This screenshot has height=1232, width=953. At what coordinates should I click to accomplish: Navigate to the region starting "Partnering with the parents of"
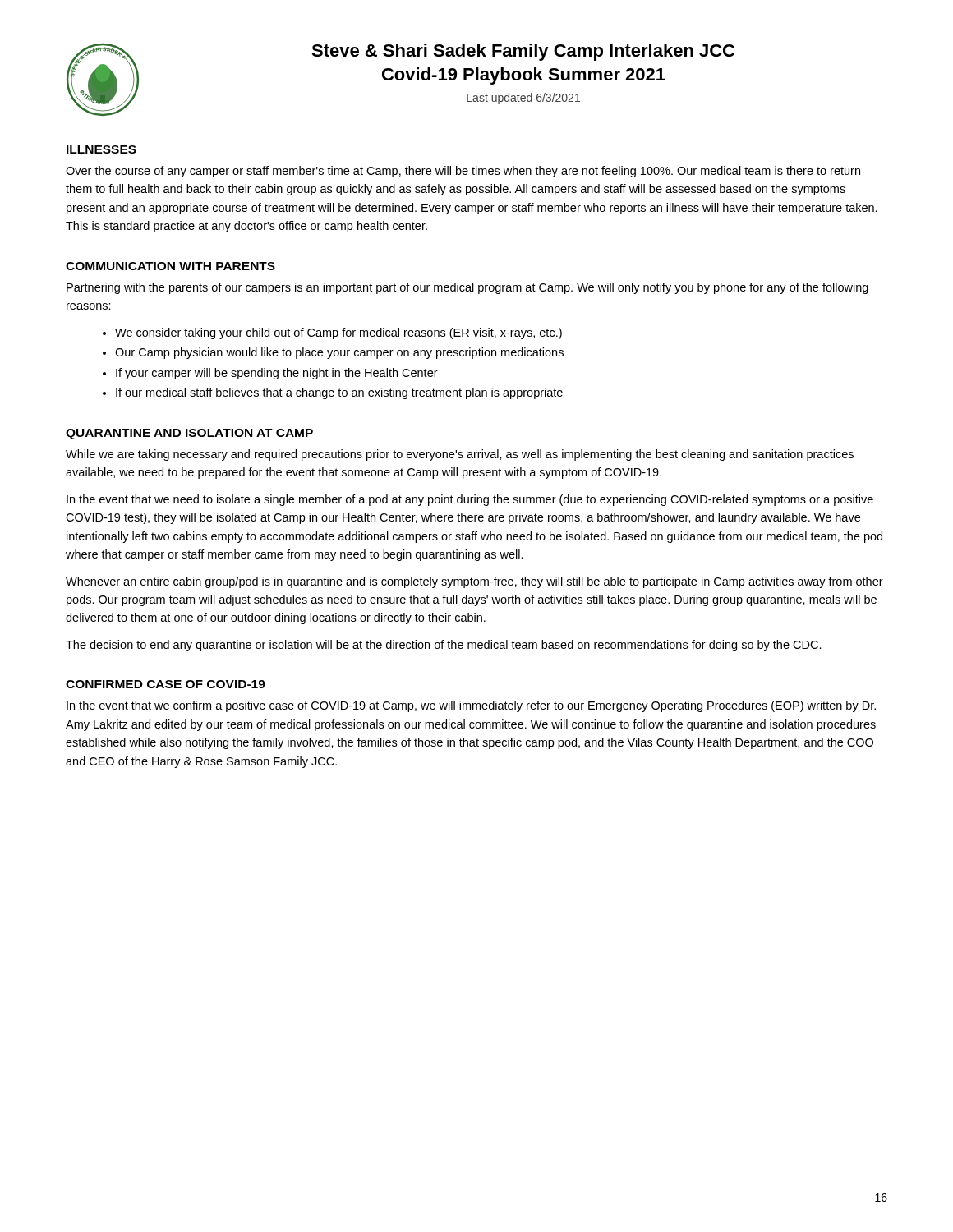467,297
